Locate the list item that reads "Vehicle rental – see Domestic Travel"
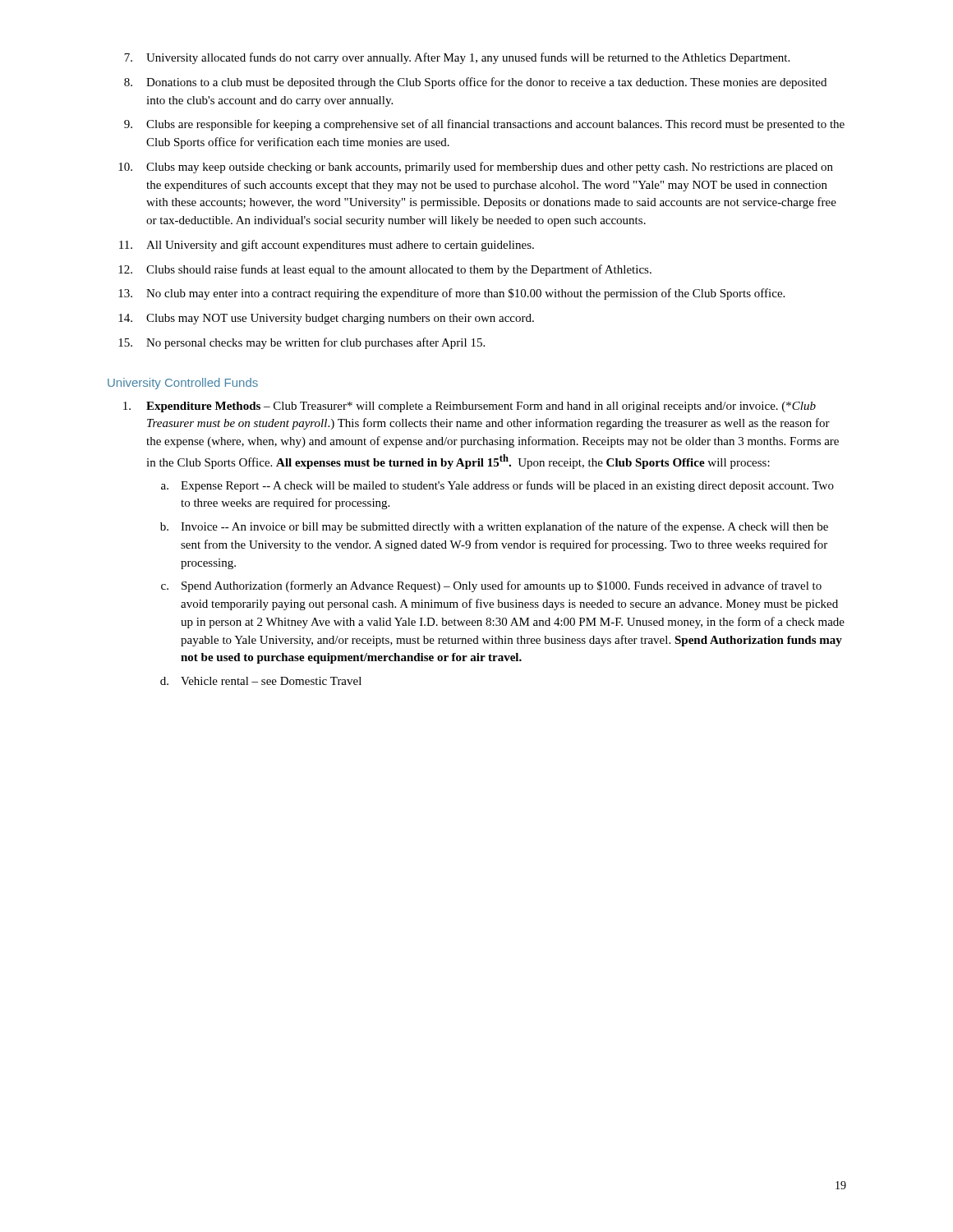This screenshot has height=1232, width=953. [271, 681]
